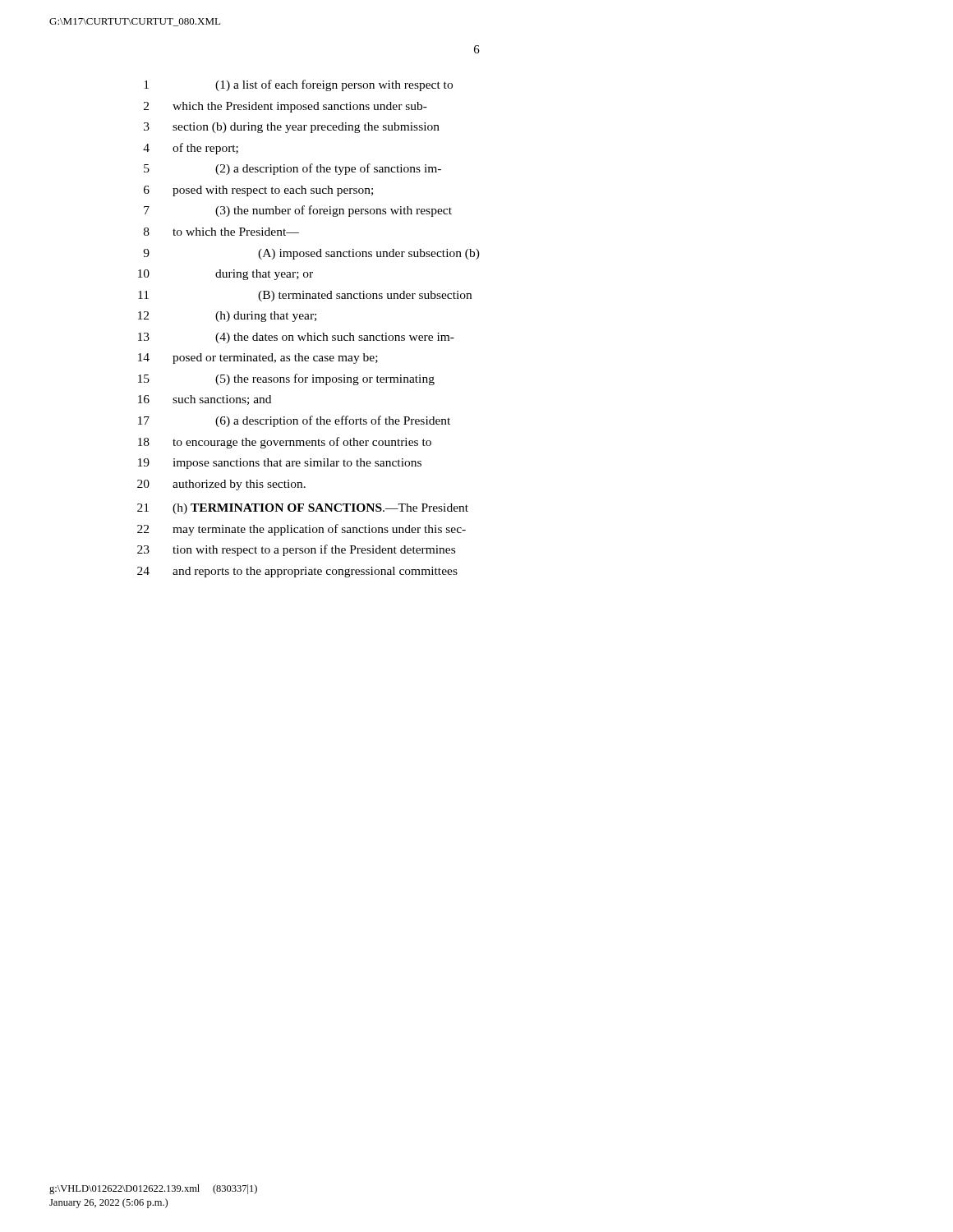
Task: Click on the region starting "17 (6) a"
Action: [x=294, y=421]
